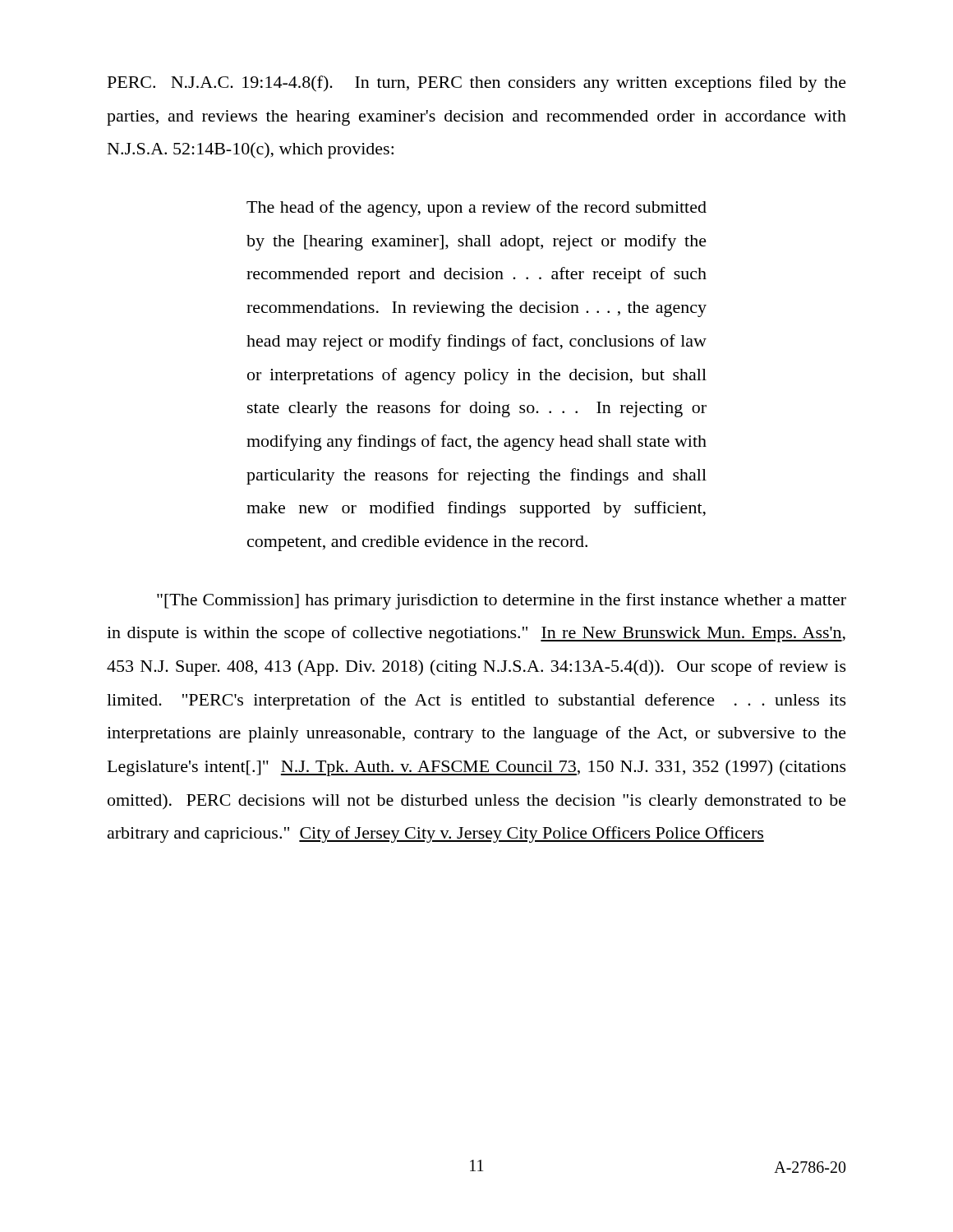Navigate to the passage starting "PERC. N.J.A.C. 19:14-4.8(f). In turn, PERC then"
Image resolution: width=953 pixels, height=1232 pixels.
476,115
